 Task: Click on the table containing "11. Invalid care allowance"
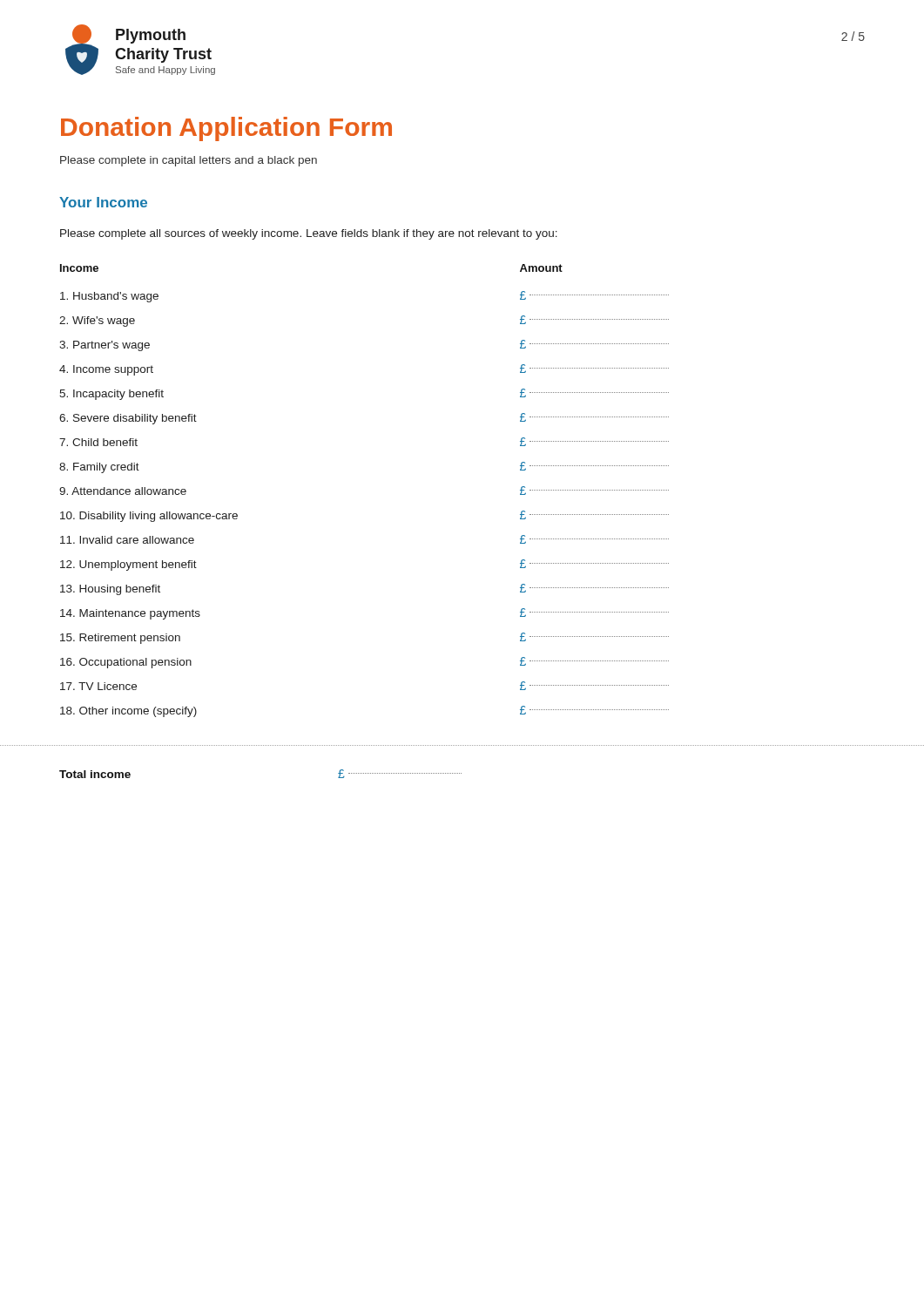462,492
